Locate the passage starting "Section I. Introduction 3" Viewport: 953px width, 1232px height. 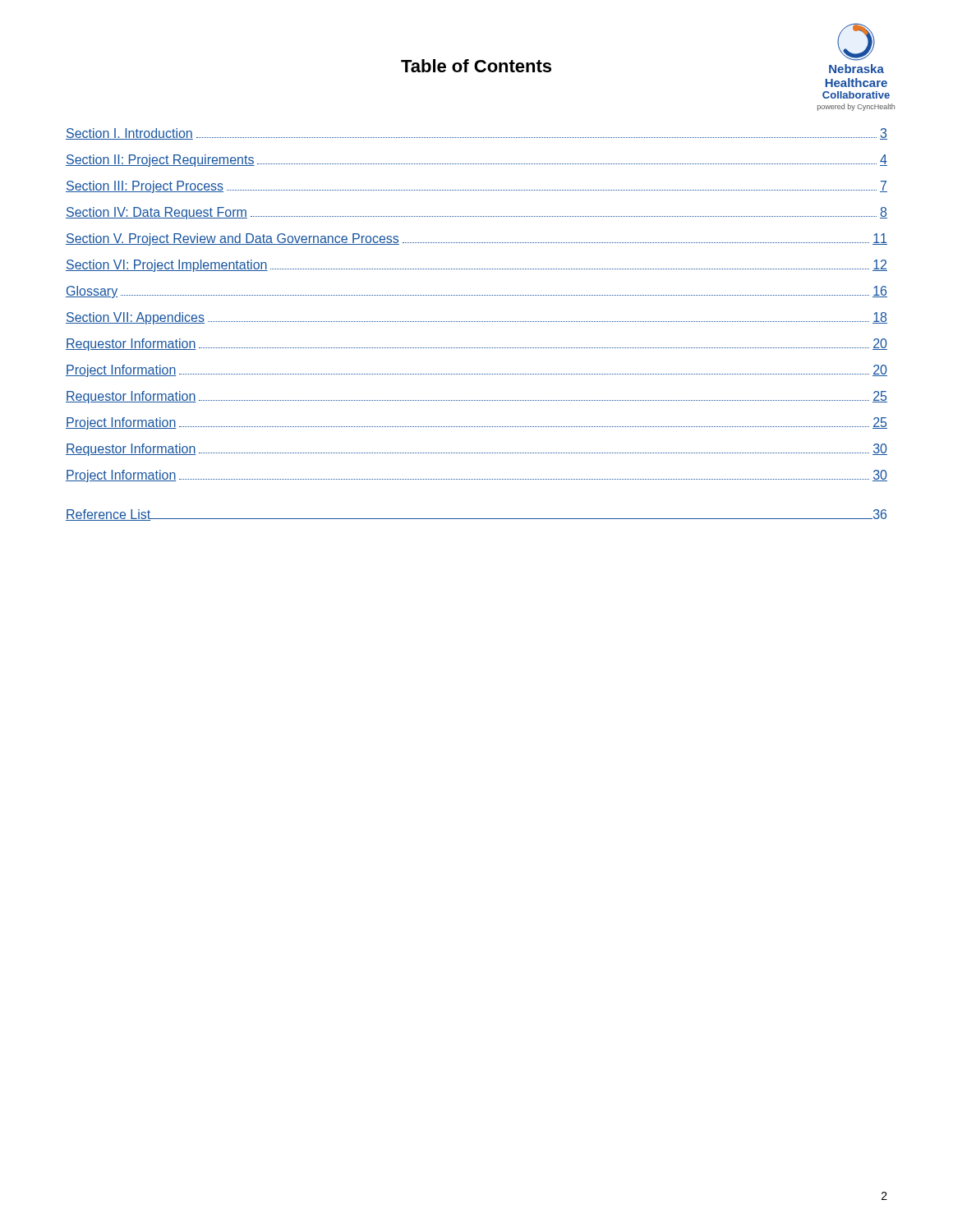pos(476,134)
